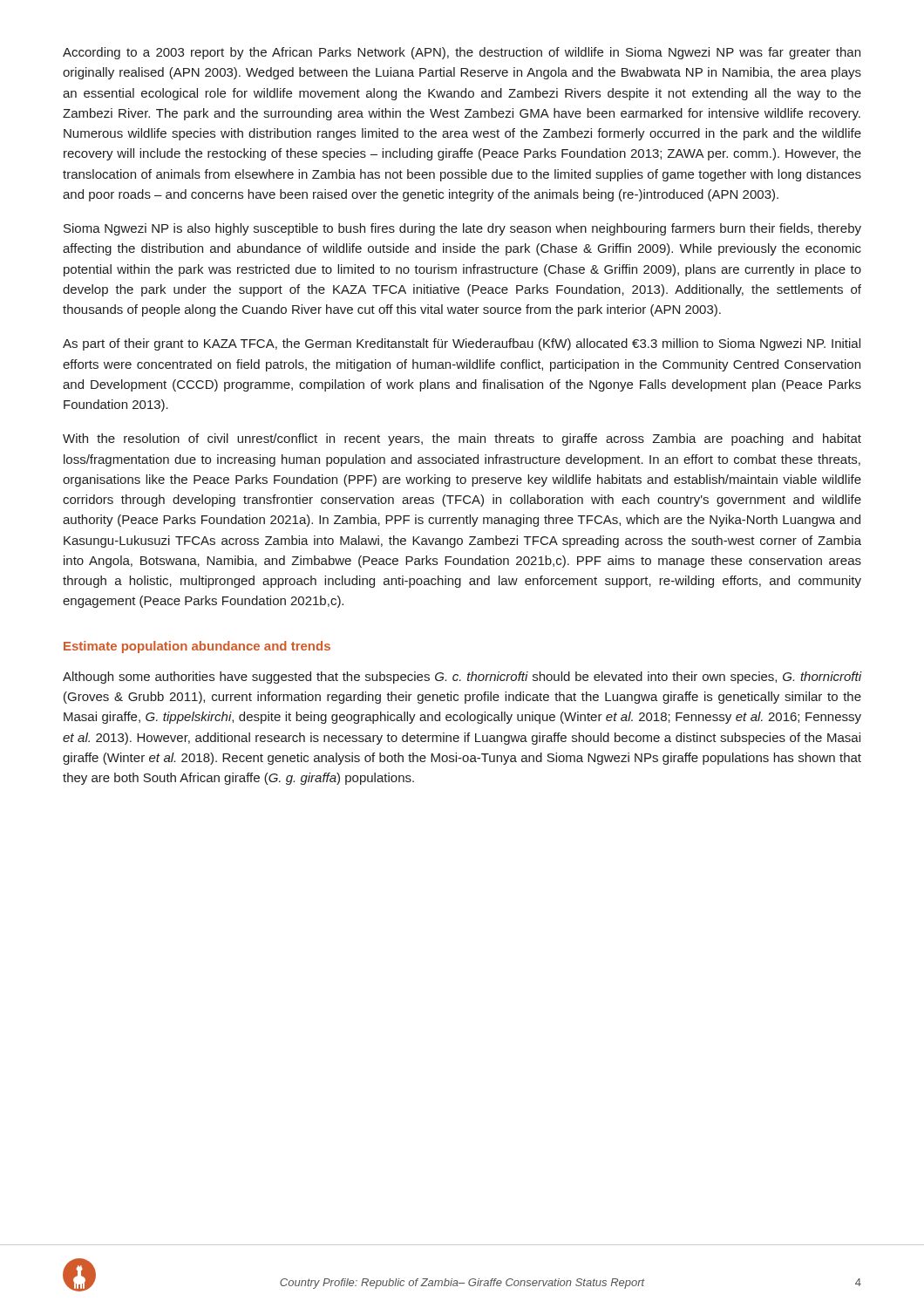The width and height of the screenshot is (924, 1308).
Task: Click the passage that begins "Although some authorities have suggested that"
Action: click(x=462, y=727)
